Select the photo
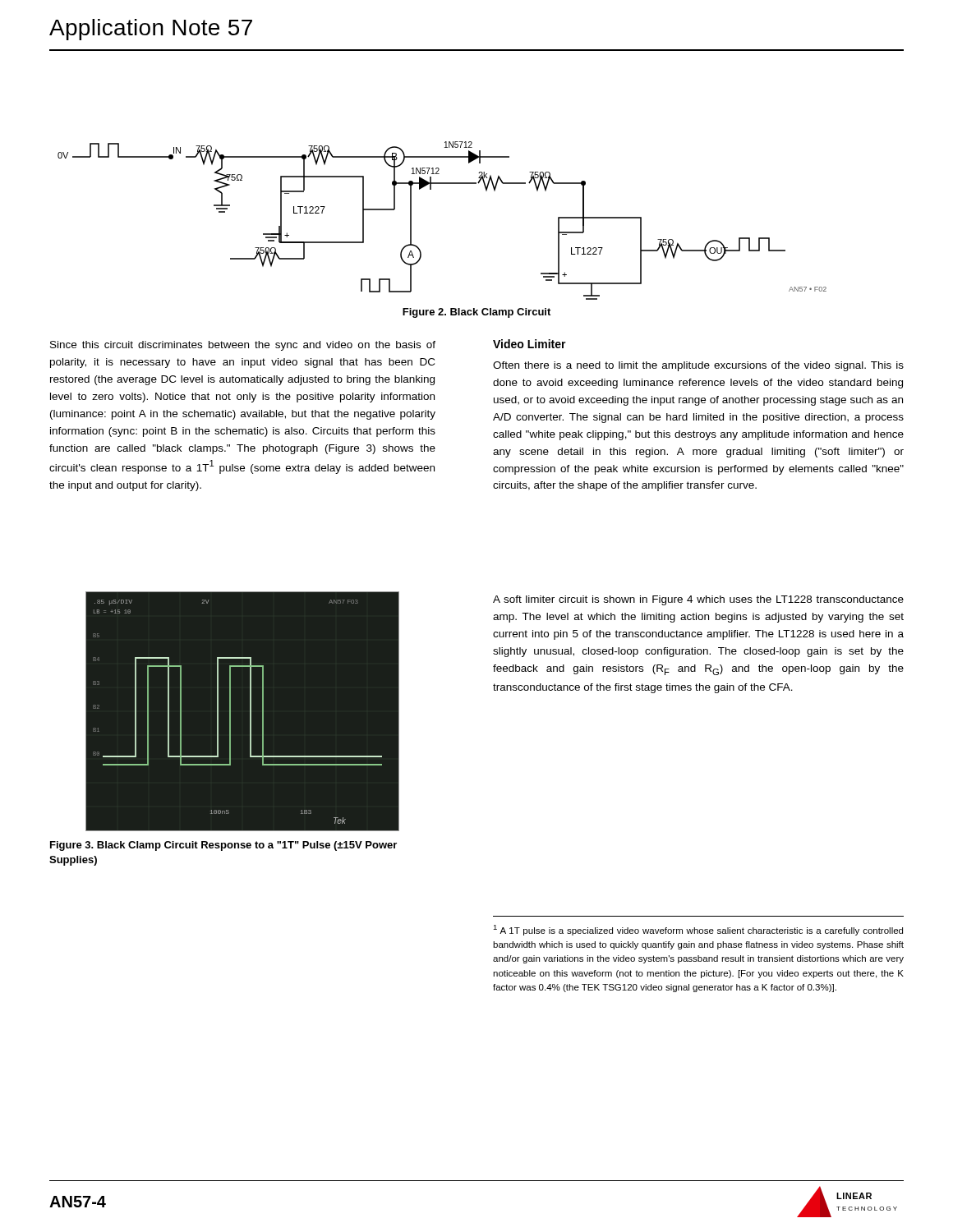This screenshot has width=953, height=1232. click(242, 713)
